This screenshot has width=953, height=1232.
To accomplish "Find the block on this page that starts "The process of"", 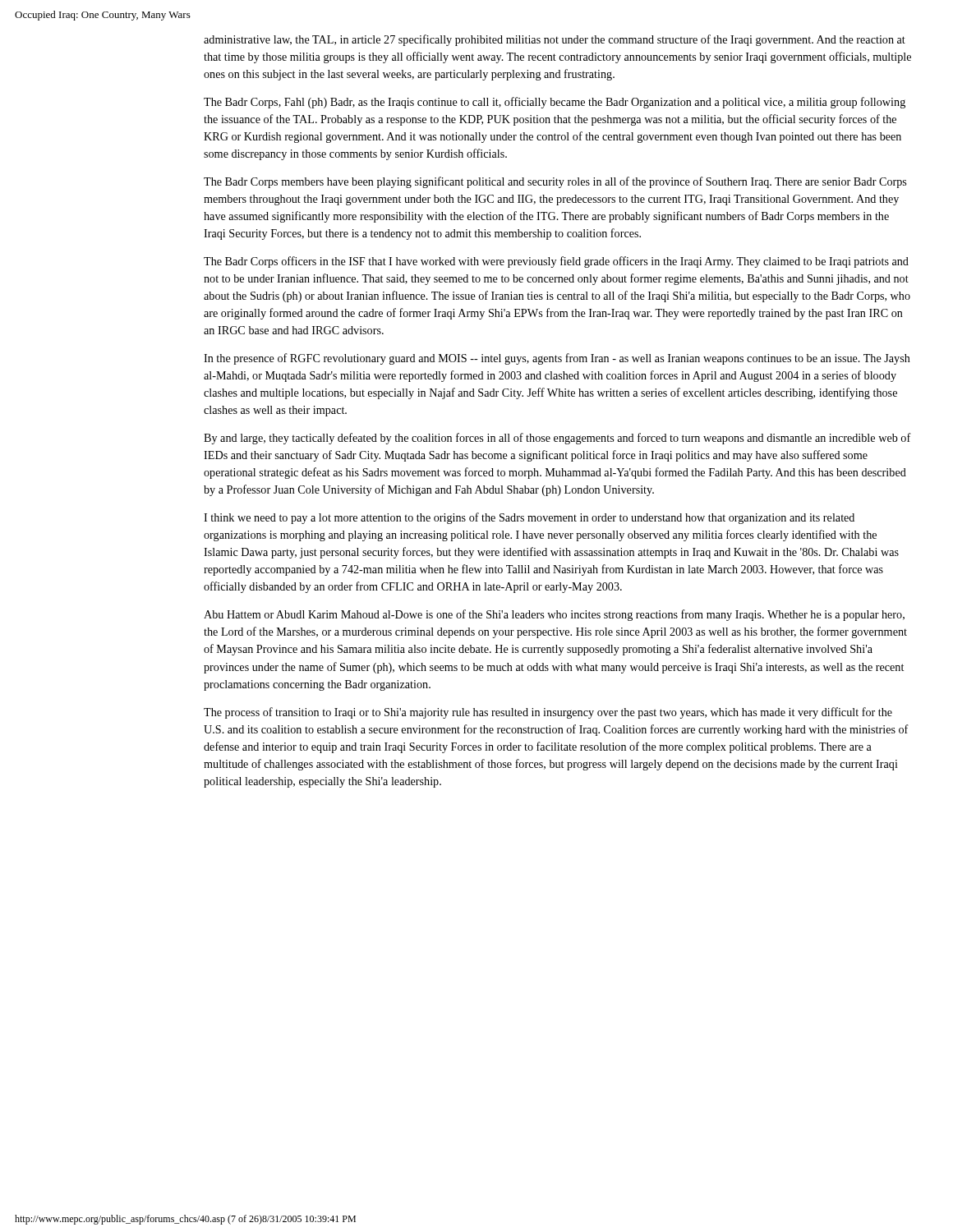I will pyautogui.click(x=556, y=746).
